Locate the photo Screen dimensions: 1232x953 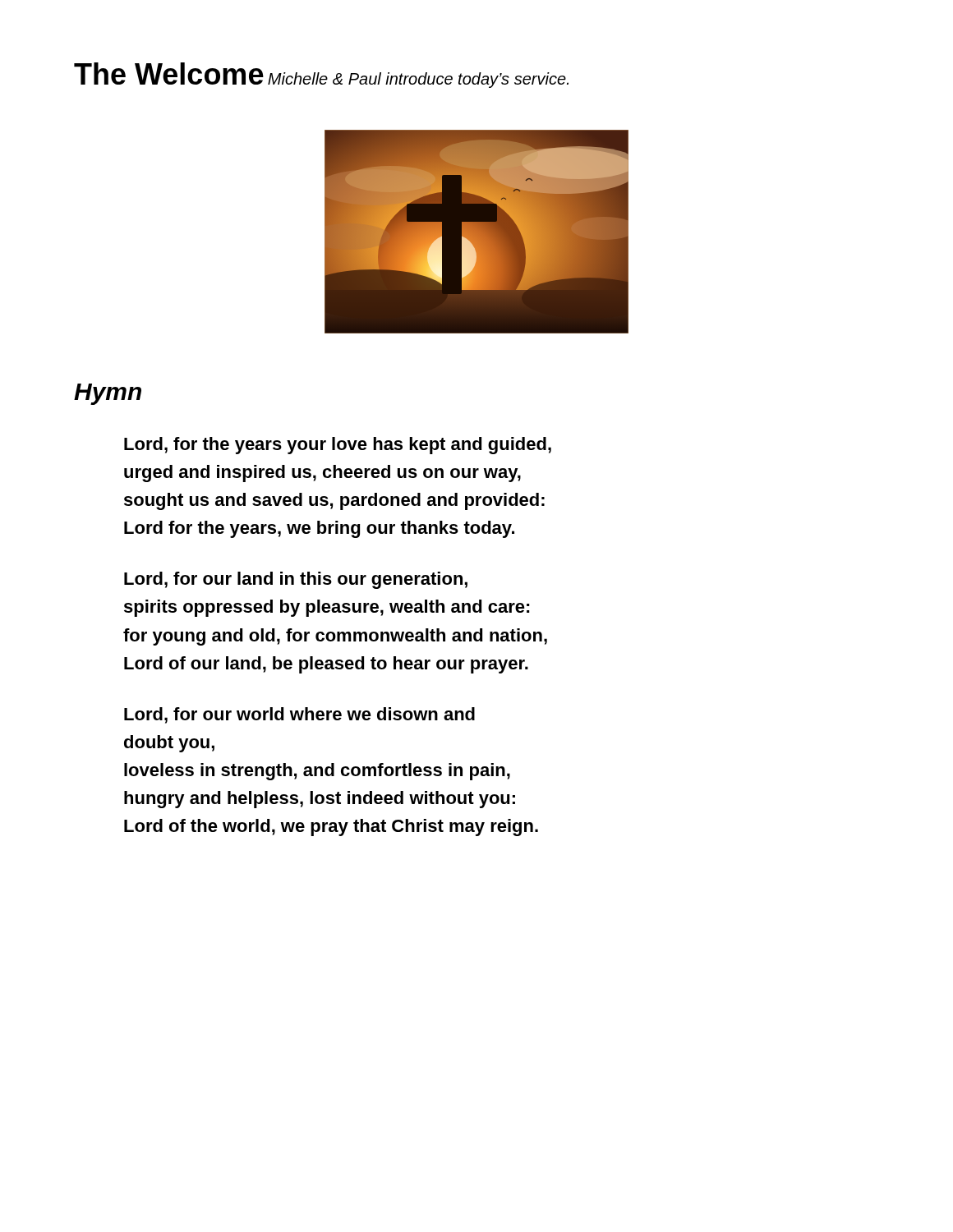click(476, 233)
